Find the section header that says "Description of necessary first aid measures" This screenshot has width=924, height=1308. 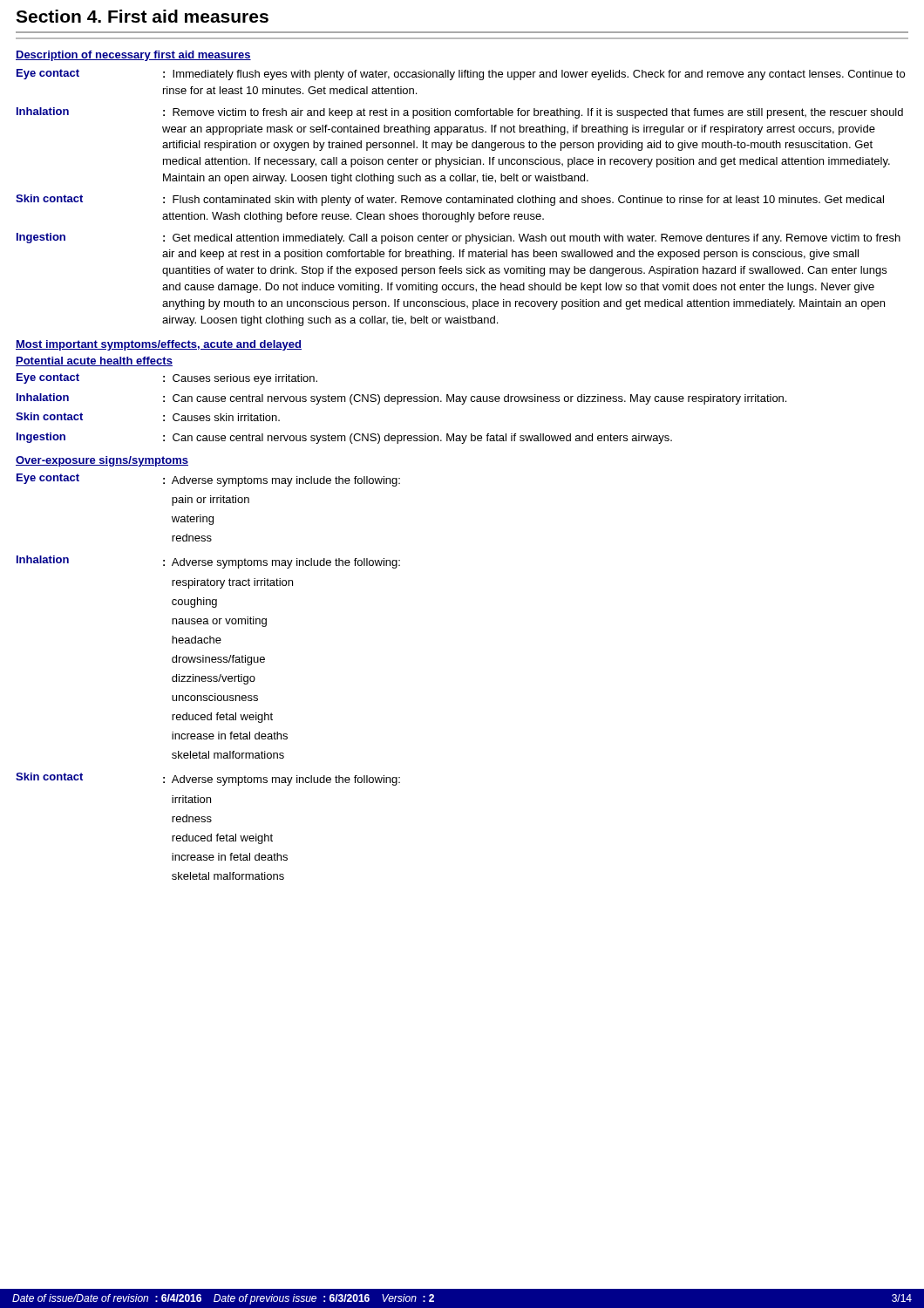coord(133,55)
